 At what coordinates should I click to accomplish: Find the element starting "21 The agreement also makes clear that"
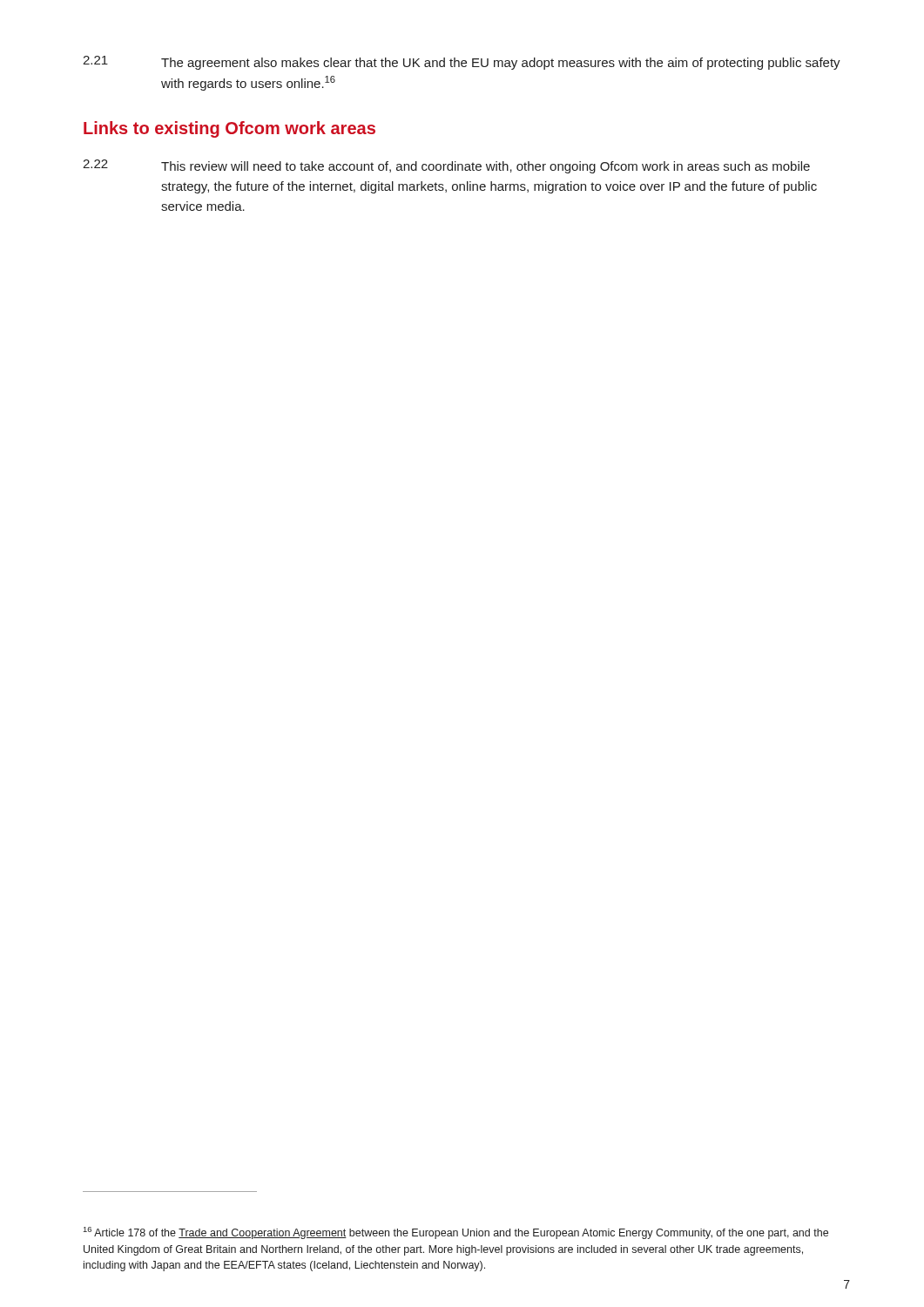tap(466, 73)
